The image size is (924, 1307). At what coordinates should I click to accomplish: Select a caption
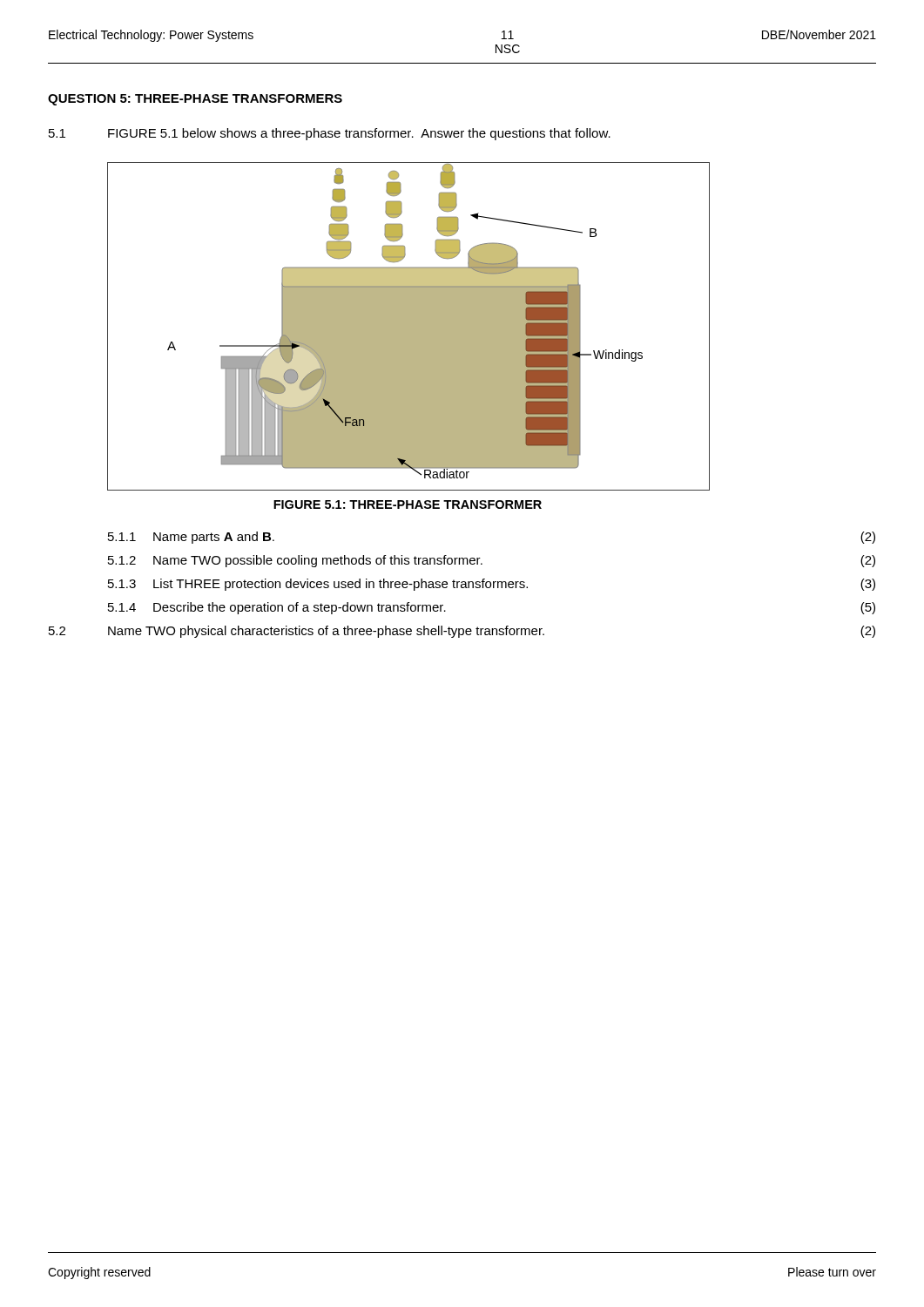click(408, 505)
